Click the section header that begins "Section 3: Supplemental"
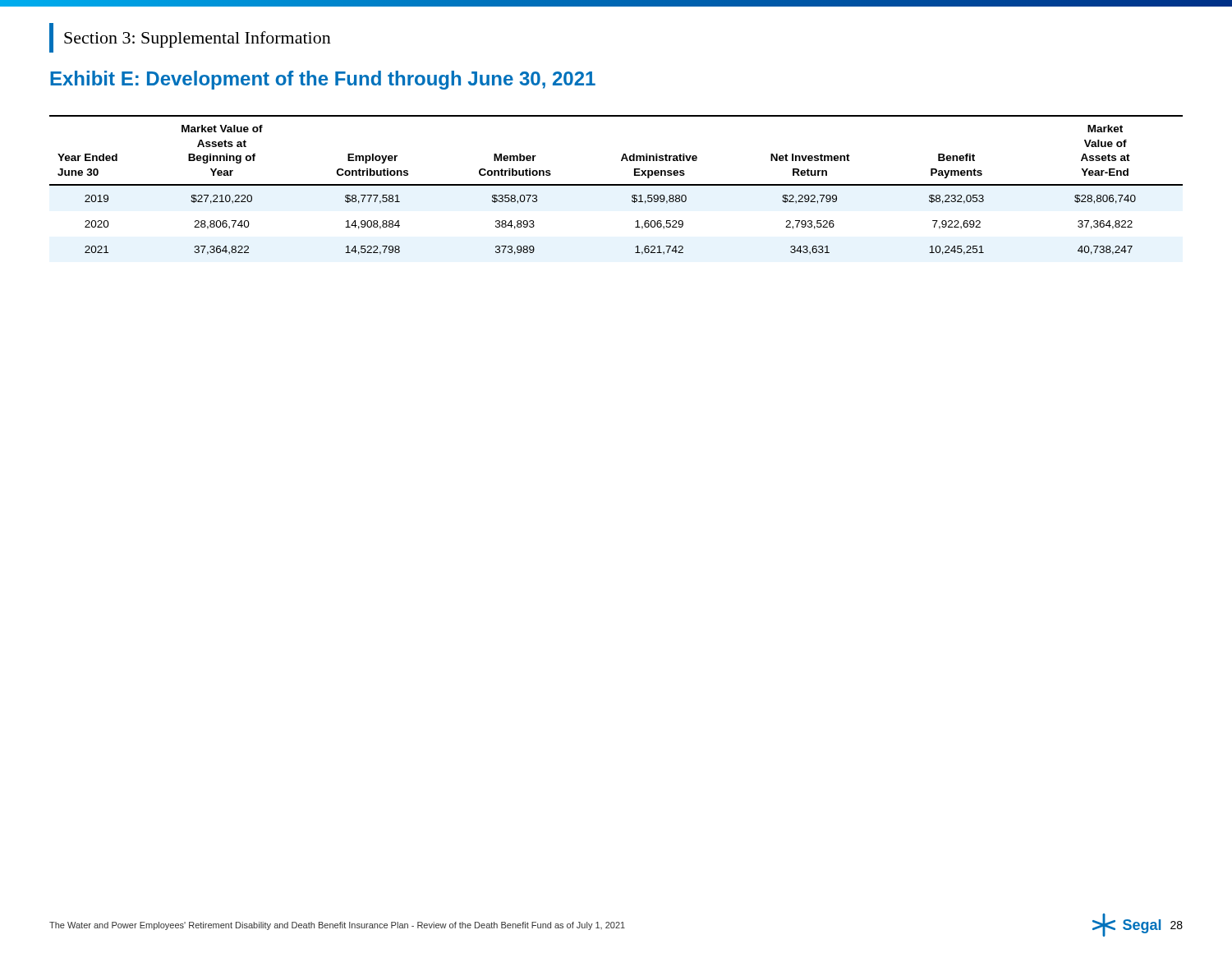 190,38
